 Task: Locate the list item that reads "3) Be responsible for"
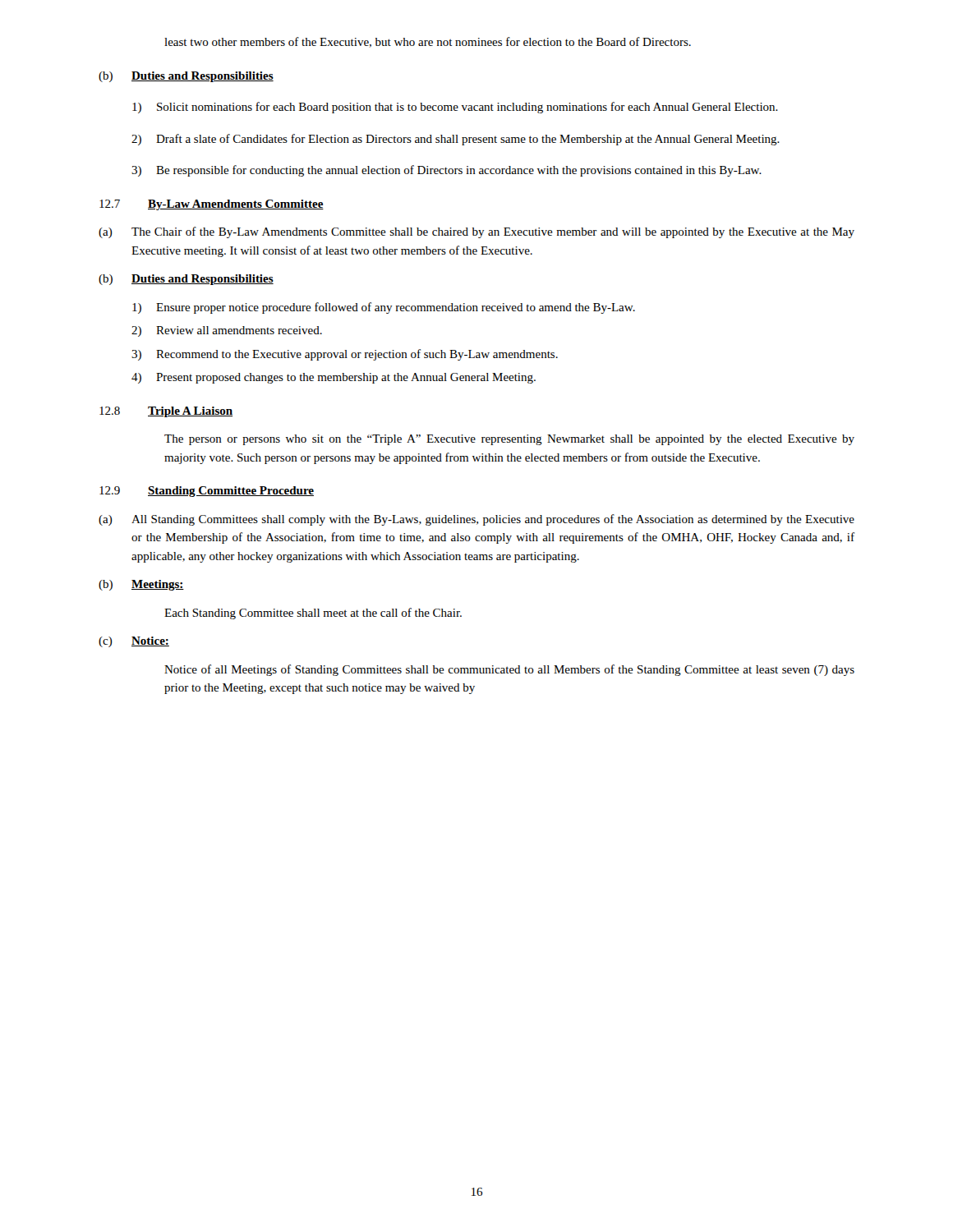[x=493, y=170]
